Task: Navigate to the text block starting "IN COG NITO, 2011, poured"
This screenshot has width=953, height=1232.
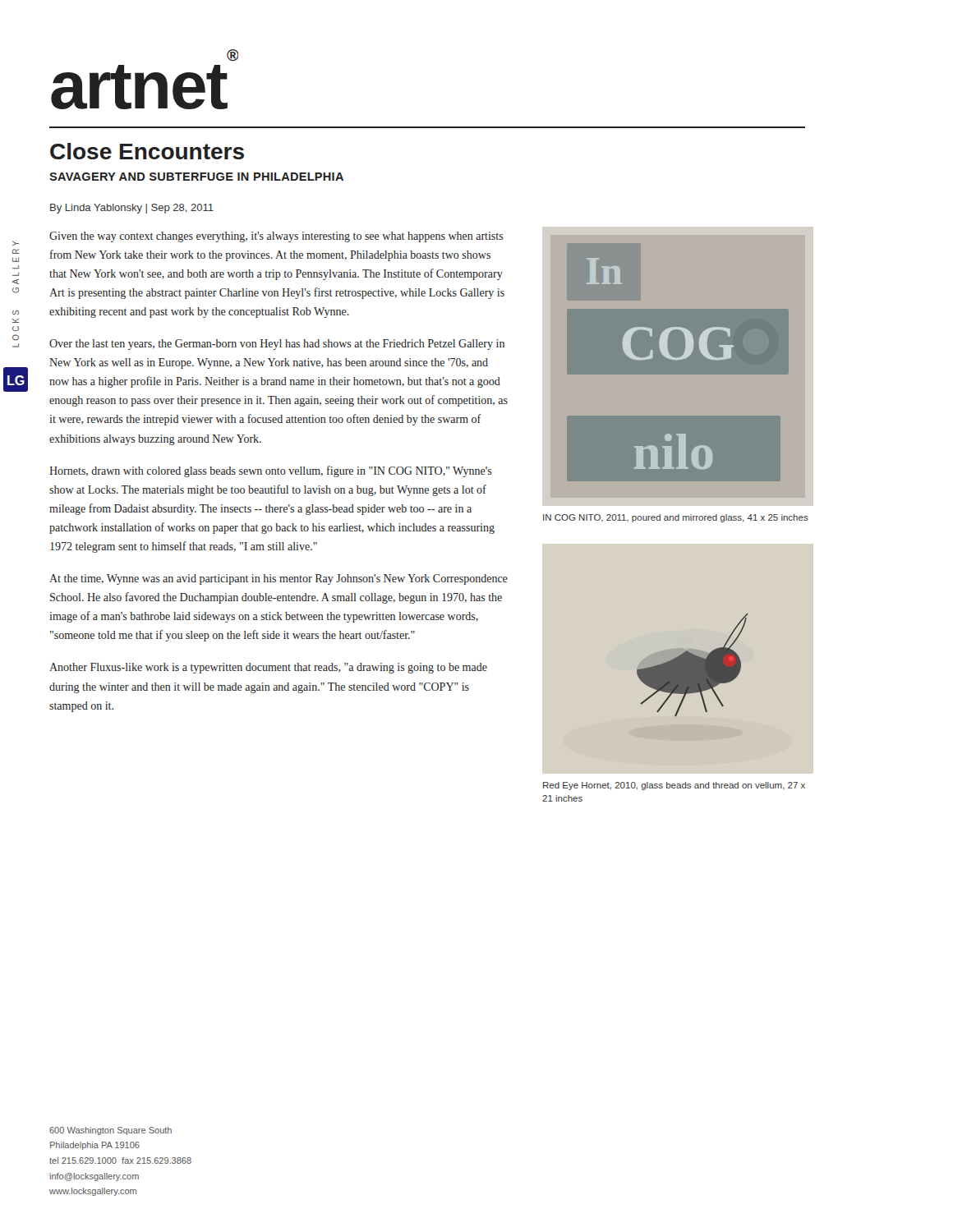Action: pyautogui.click(x=675, y=517)
